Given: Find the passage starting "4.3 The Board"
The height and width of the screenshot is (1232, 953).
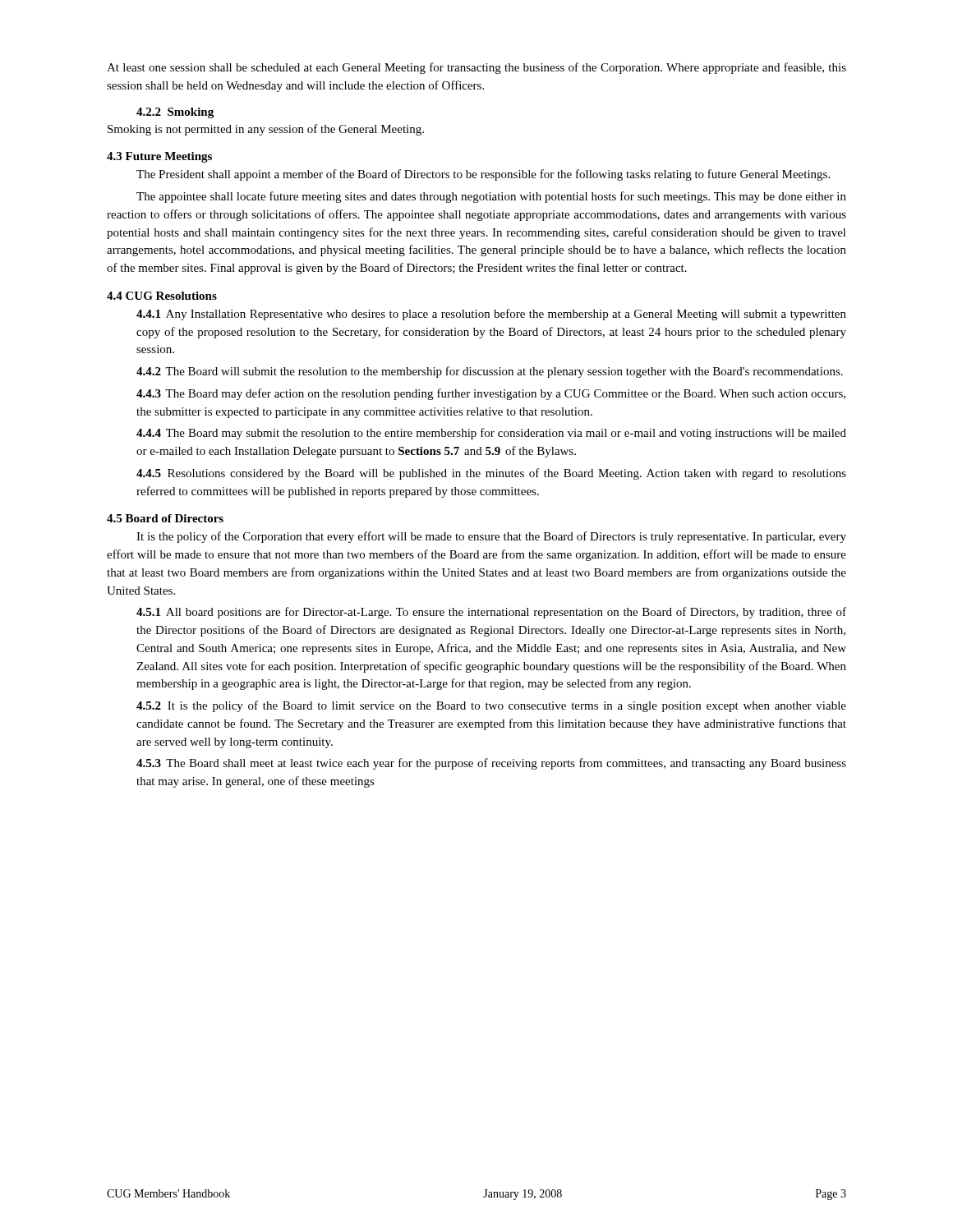Looking at the screenshot, I should coord(491,402).
